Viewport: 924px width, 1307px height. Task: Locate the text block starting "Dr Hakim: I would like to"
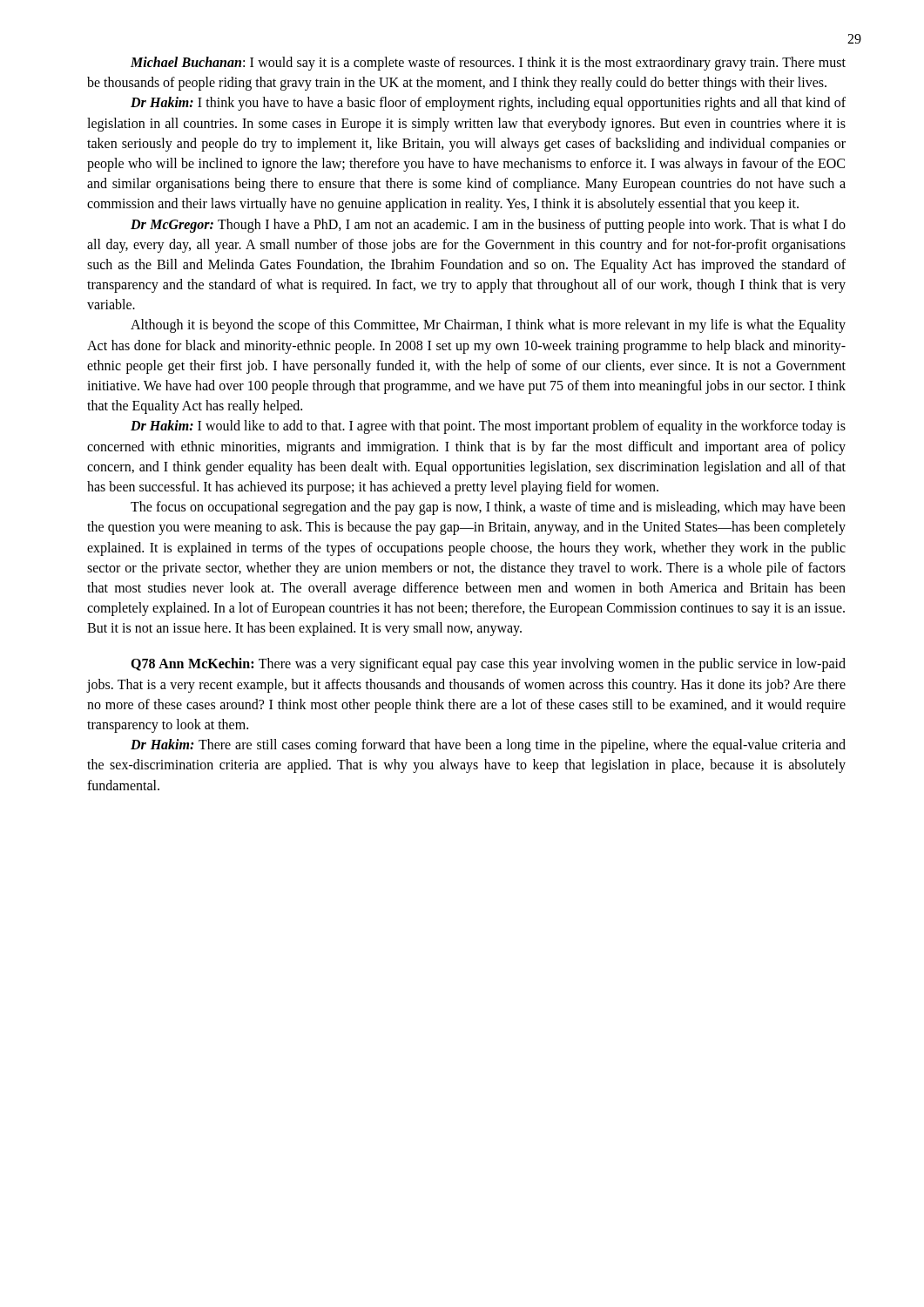pyautogui.click(x=466, y=456)
